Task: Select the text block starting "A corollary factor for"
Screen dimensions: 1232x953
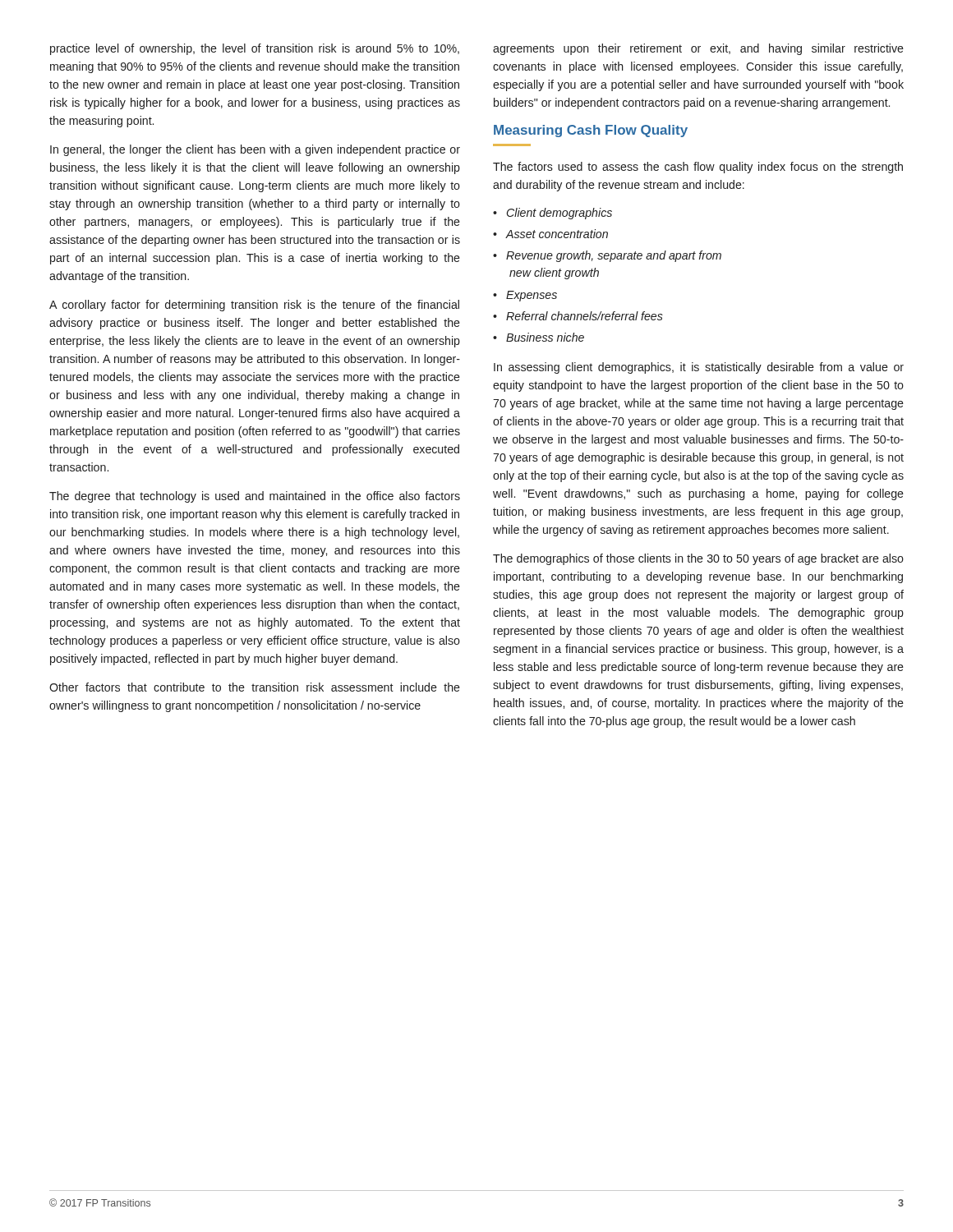Action: click(x=255, y=386)
